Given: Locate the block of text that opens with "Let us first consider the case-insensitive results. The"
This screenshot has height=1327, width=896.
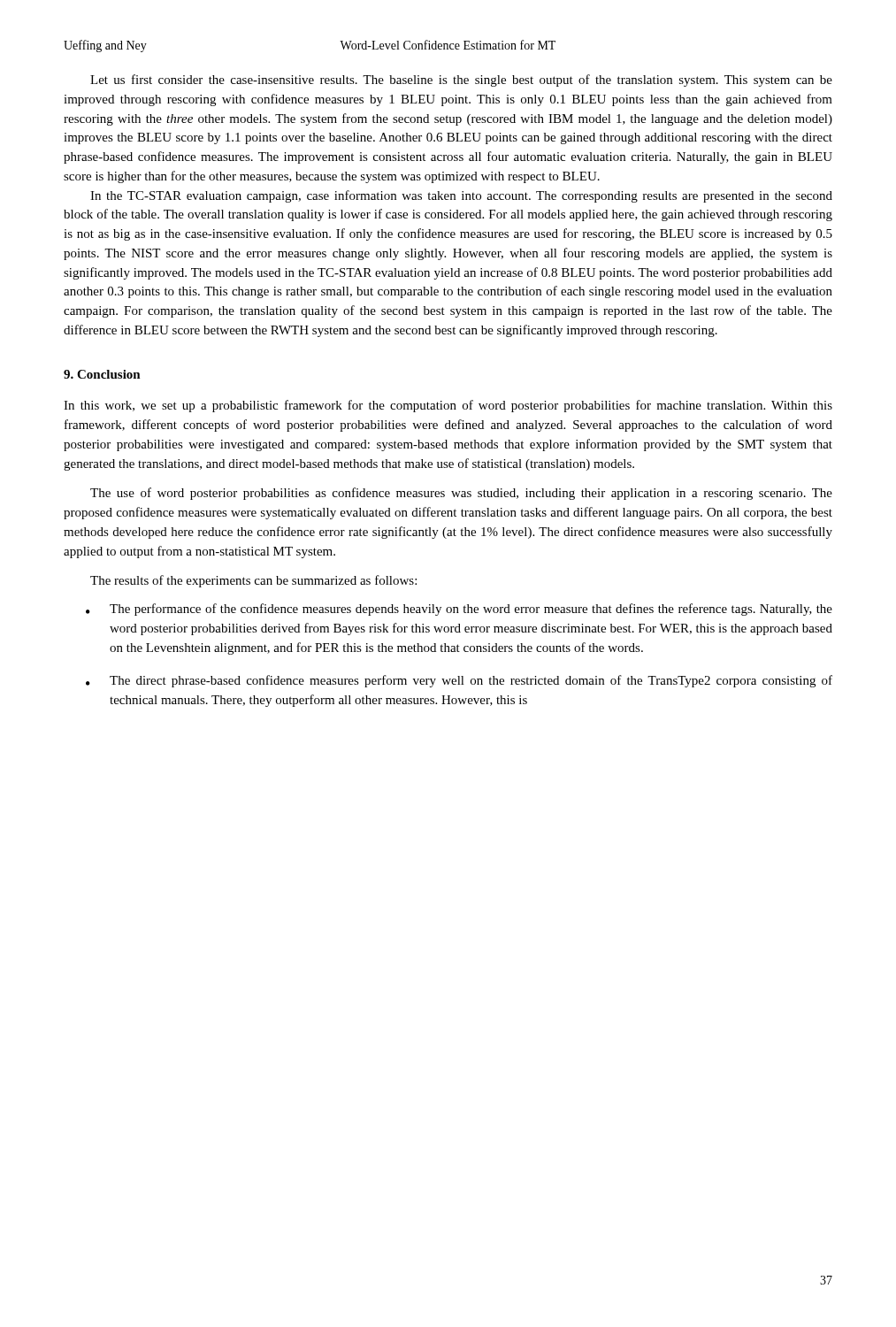Looking at the screenshot, I should point(448,205).
